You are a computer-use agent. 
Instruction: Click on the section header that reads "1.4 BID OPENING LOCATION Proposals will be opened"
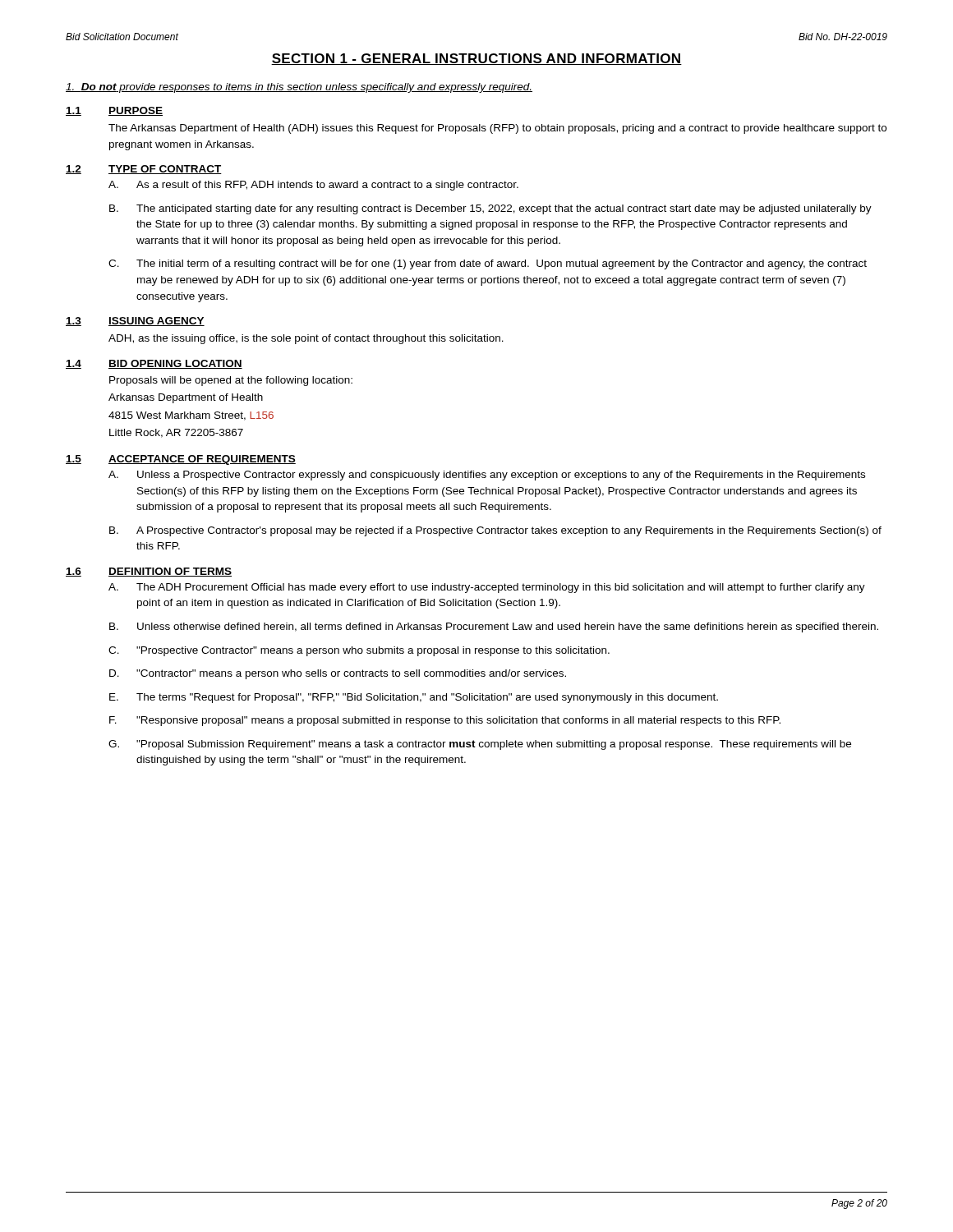tap(154, 364)
